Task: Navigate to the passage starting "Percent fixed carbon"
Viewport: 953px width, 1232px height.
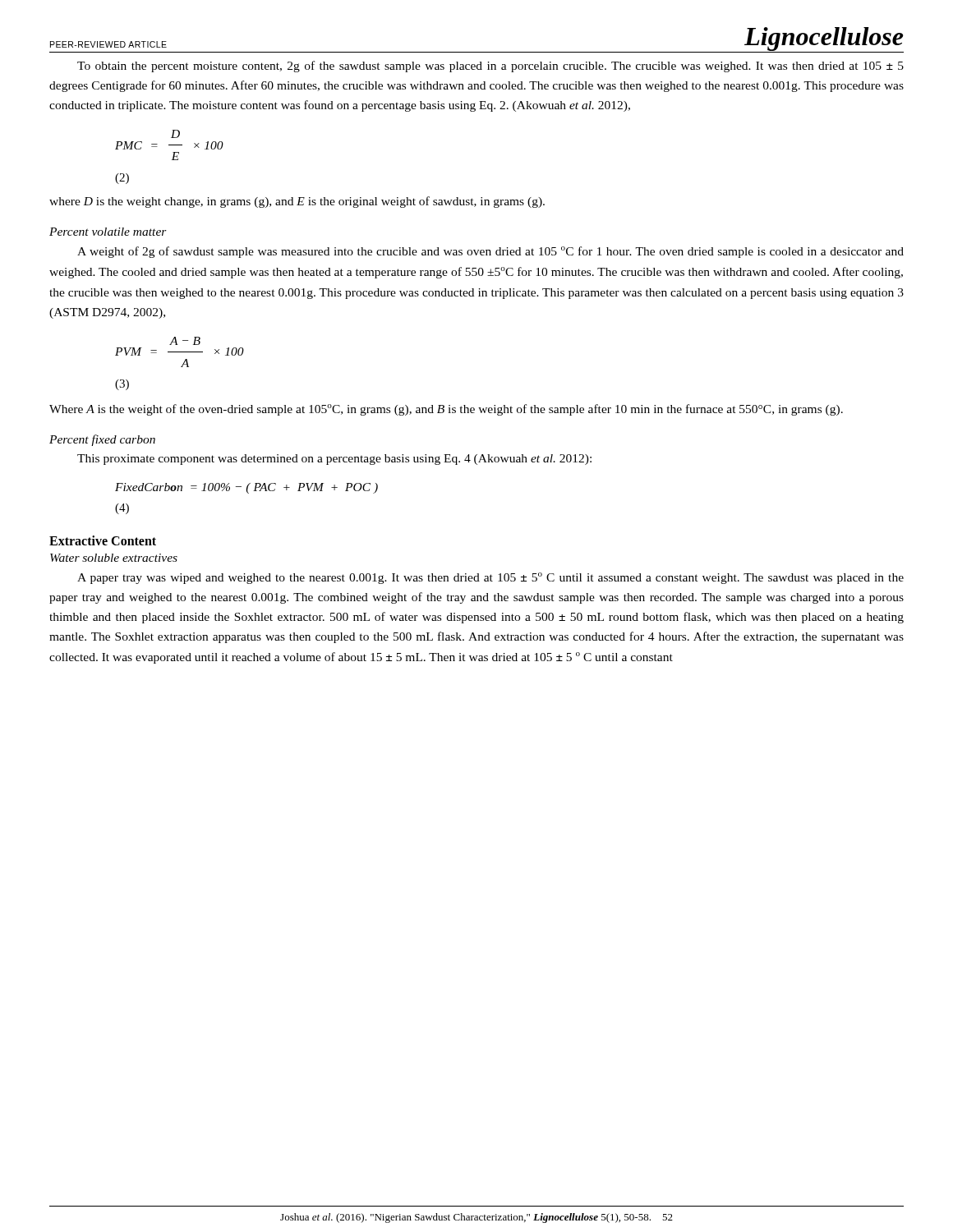Action: pyautogui.click(x=102, y=439)
